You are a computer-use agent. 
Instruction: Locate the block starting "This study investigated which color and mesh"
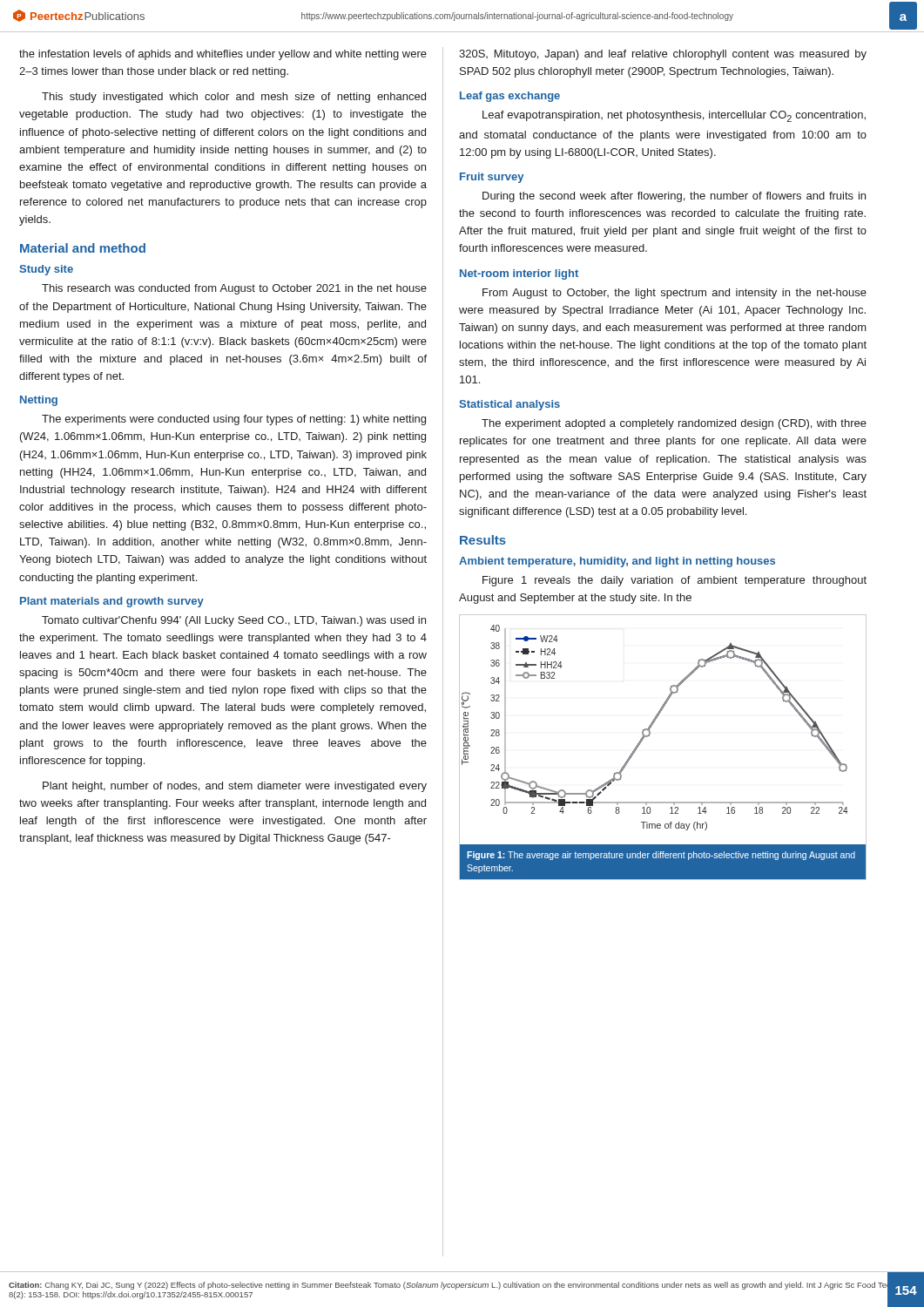223,158
